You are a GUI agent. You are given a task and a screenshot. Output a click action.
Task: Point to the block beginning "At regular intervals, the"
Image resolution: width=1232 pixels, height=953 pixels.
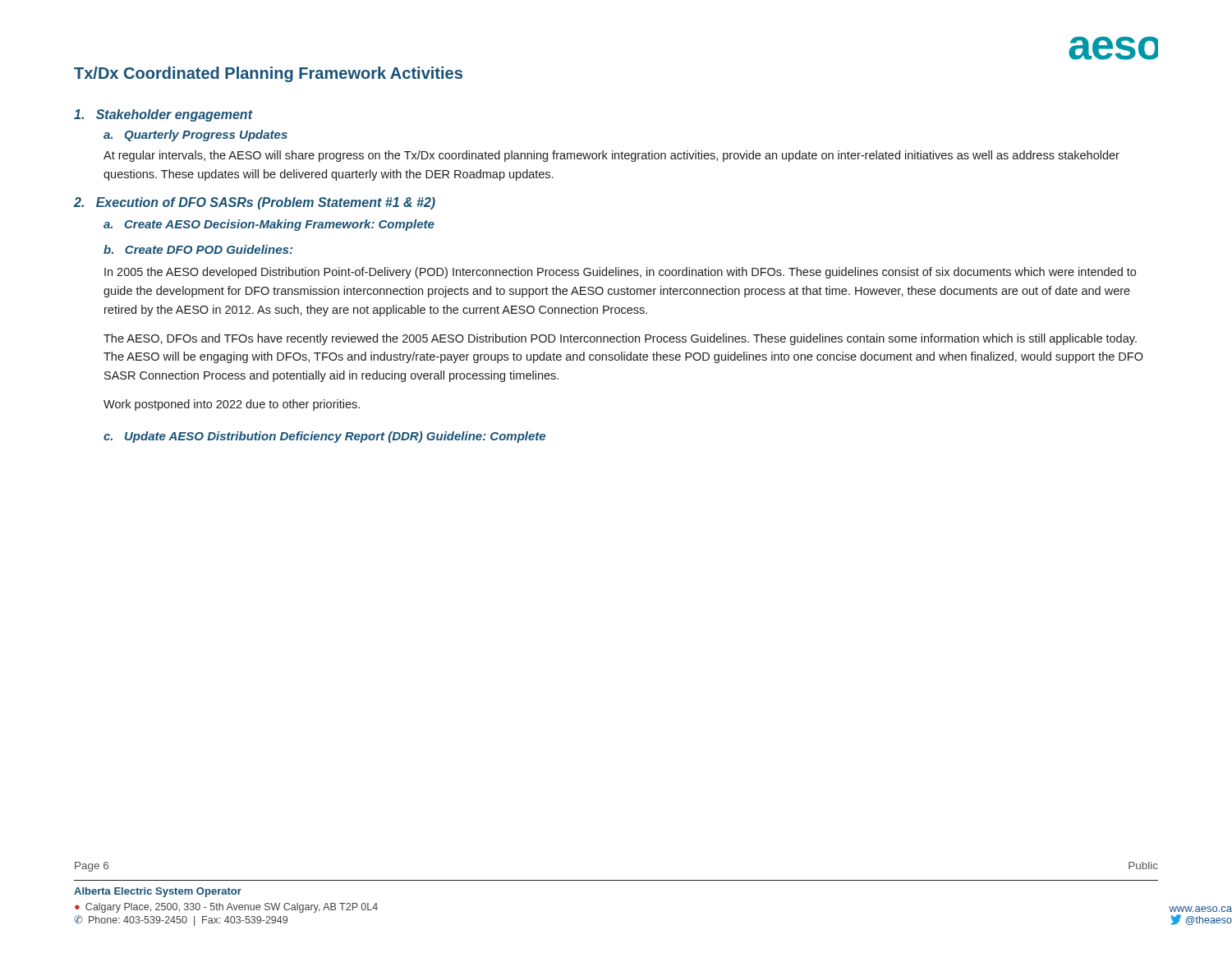click(x=611, y=165)
